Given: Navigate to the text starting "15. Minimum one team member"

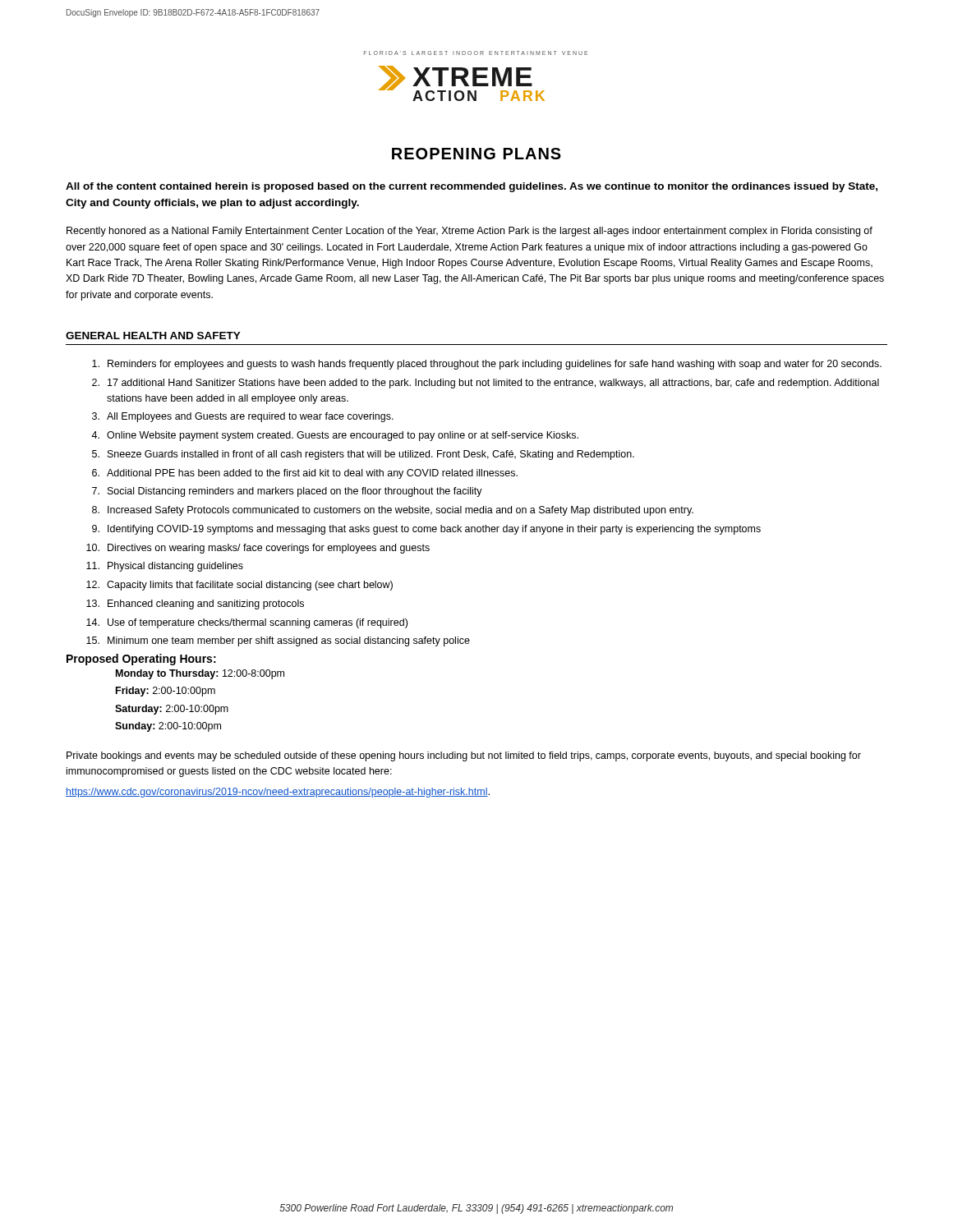Looking at the screenshot, I should (476, 641).
